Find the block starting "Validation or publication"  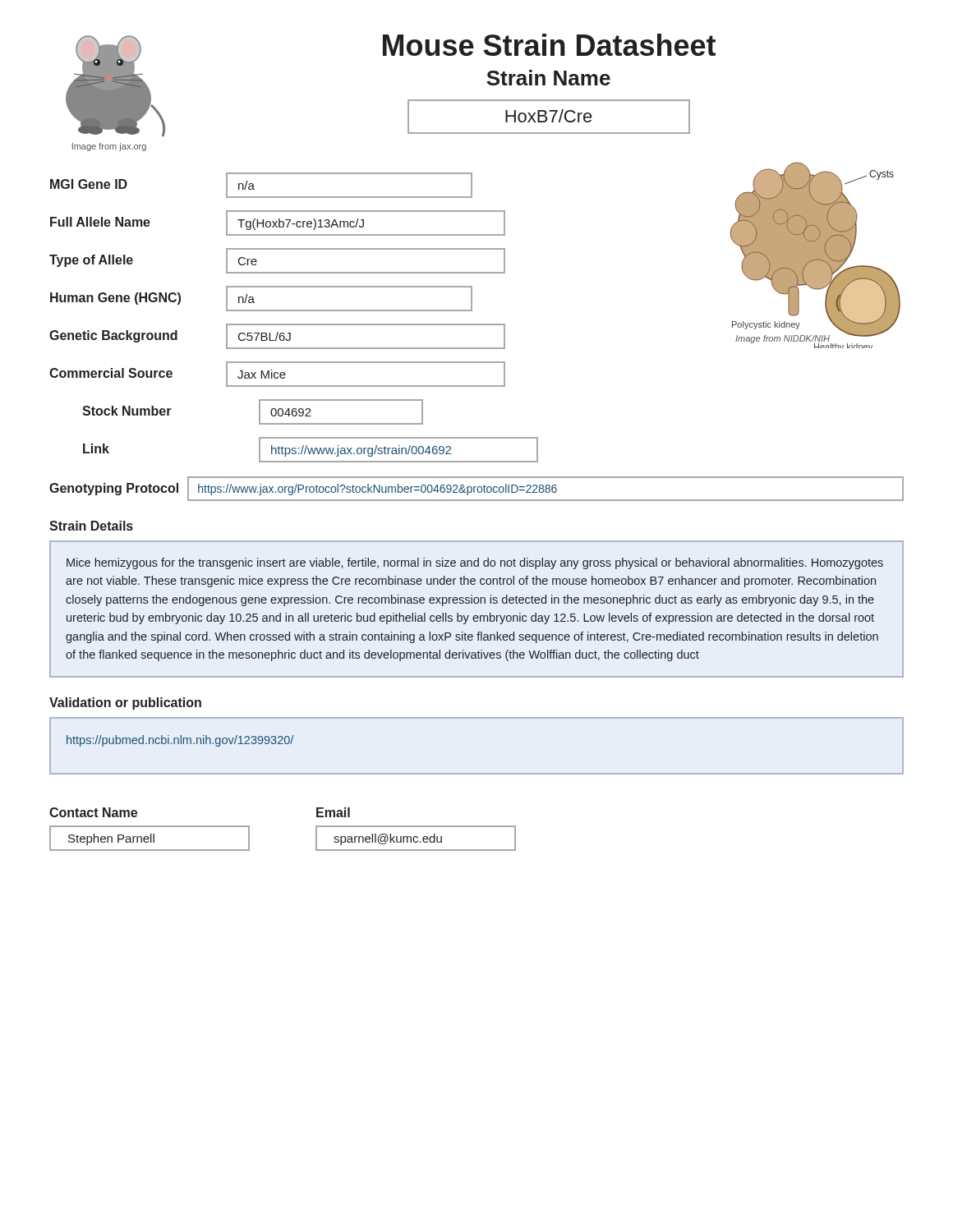[126, 702]
